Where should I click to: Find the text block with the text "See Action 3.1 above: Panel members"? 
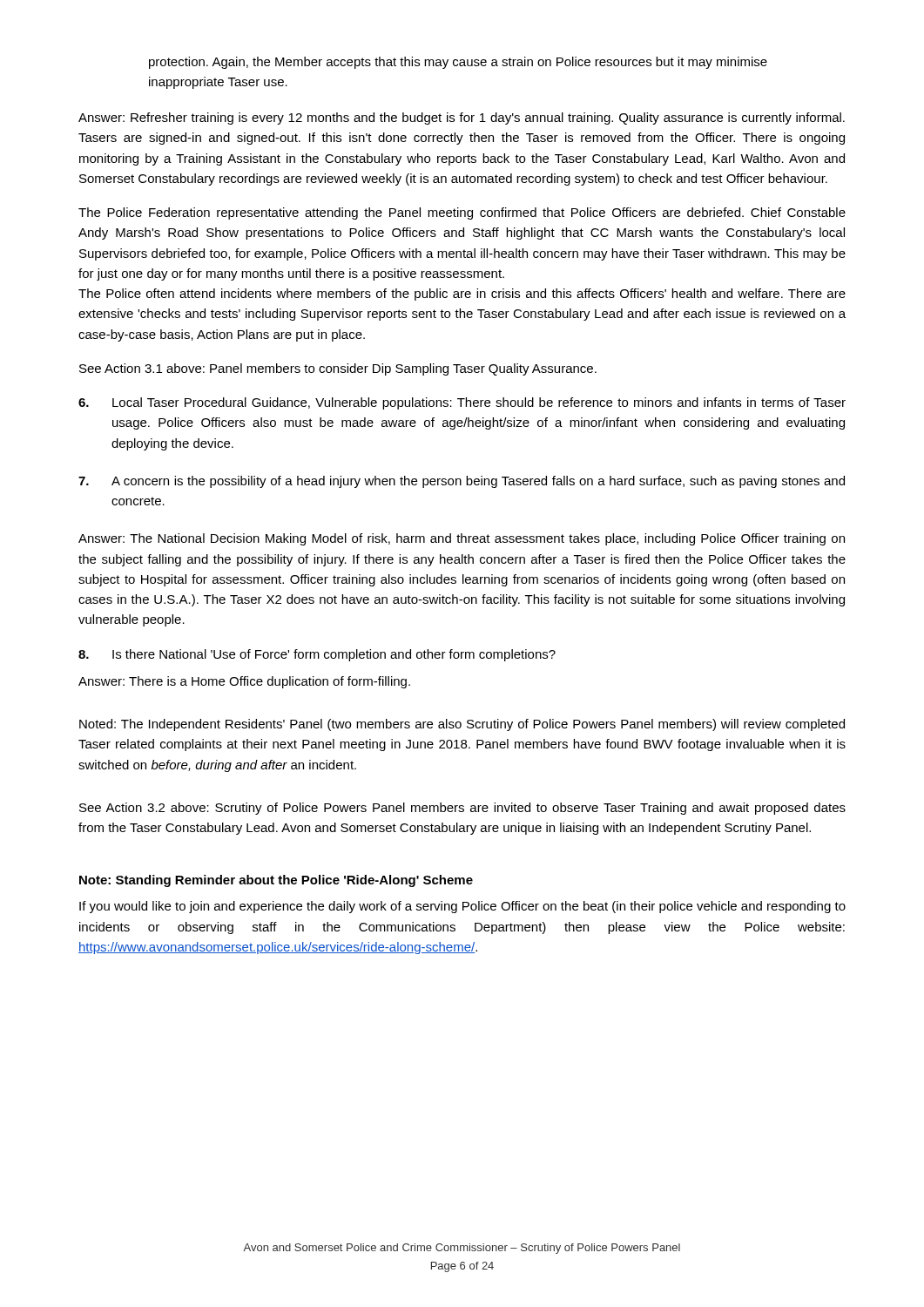338,368
